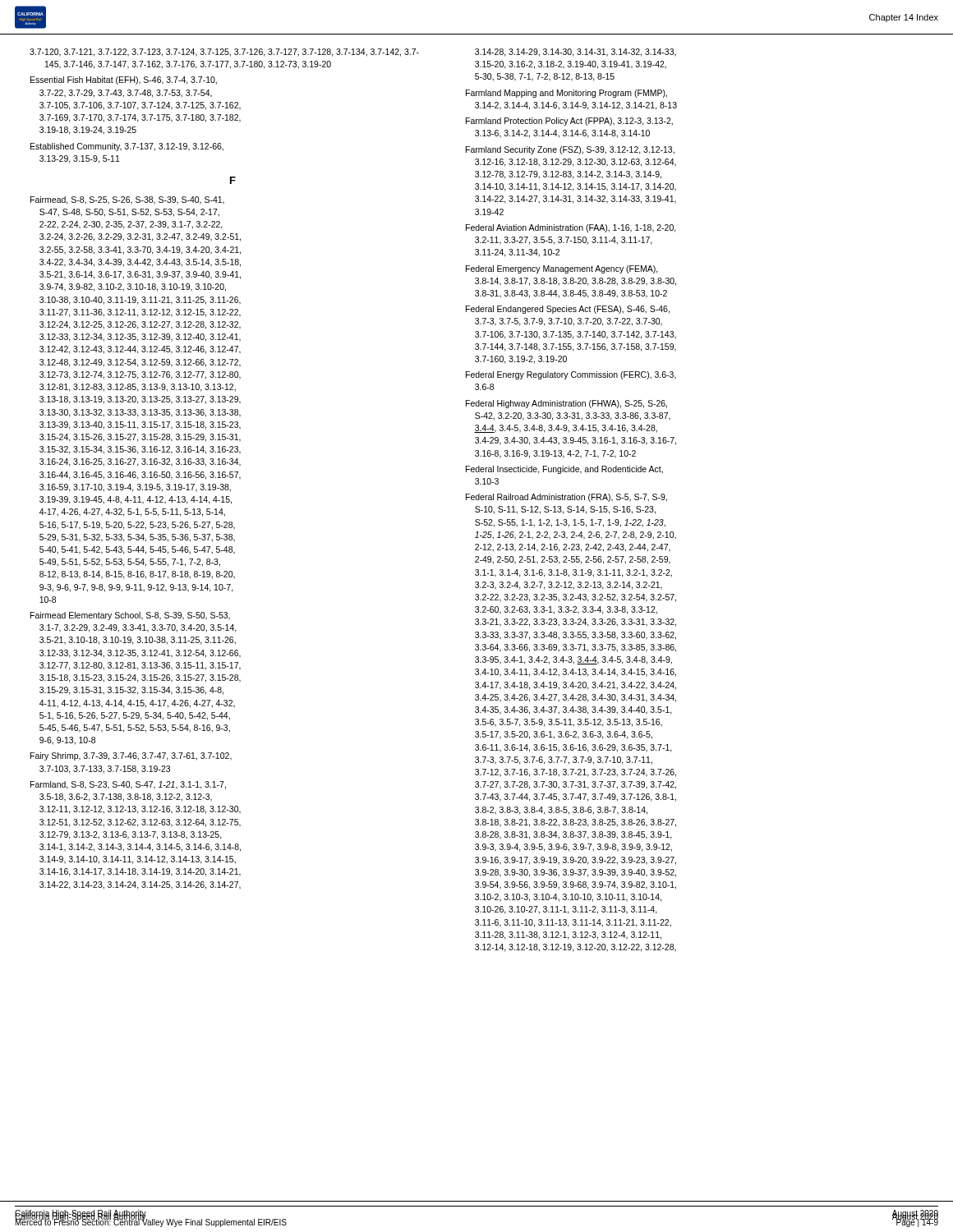Image resolution: width=953 pixels, height=1232 pixels.
Task: Locate the block of text that opens with "Fairmead Elementary School, S-8, S-39, S-50,"
Action: pyautogui.click(x=232, y=678)
